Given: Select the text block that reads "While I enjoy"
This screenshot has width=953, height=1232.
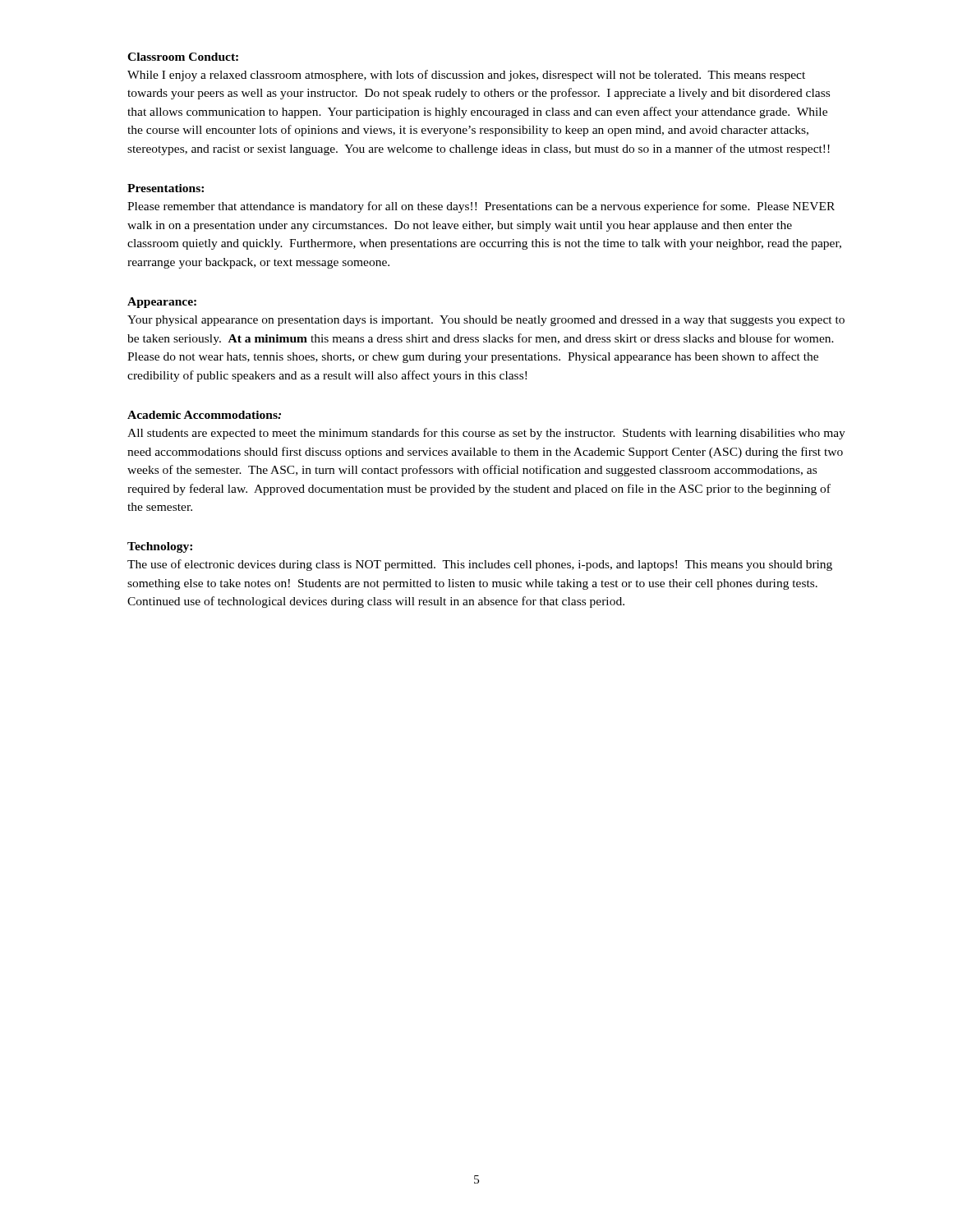Looking at the screenshot, I should 479,111.
